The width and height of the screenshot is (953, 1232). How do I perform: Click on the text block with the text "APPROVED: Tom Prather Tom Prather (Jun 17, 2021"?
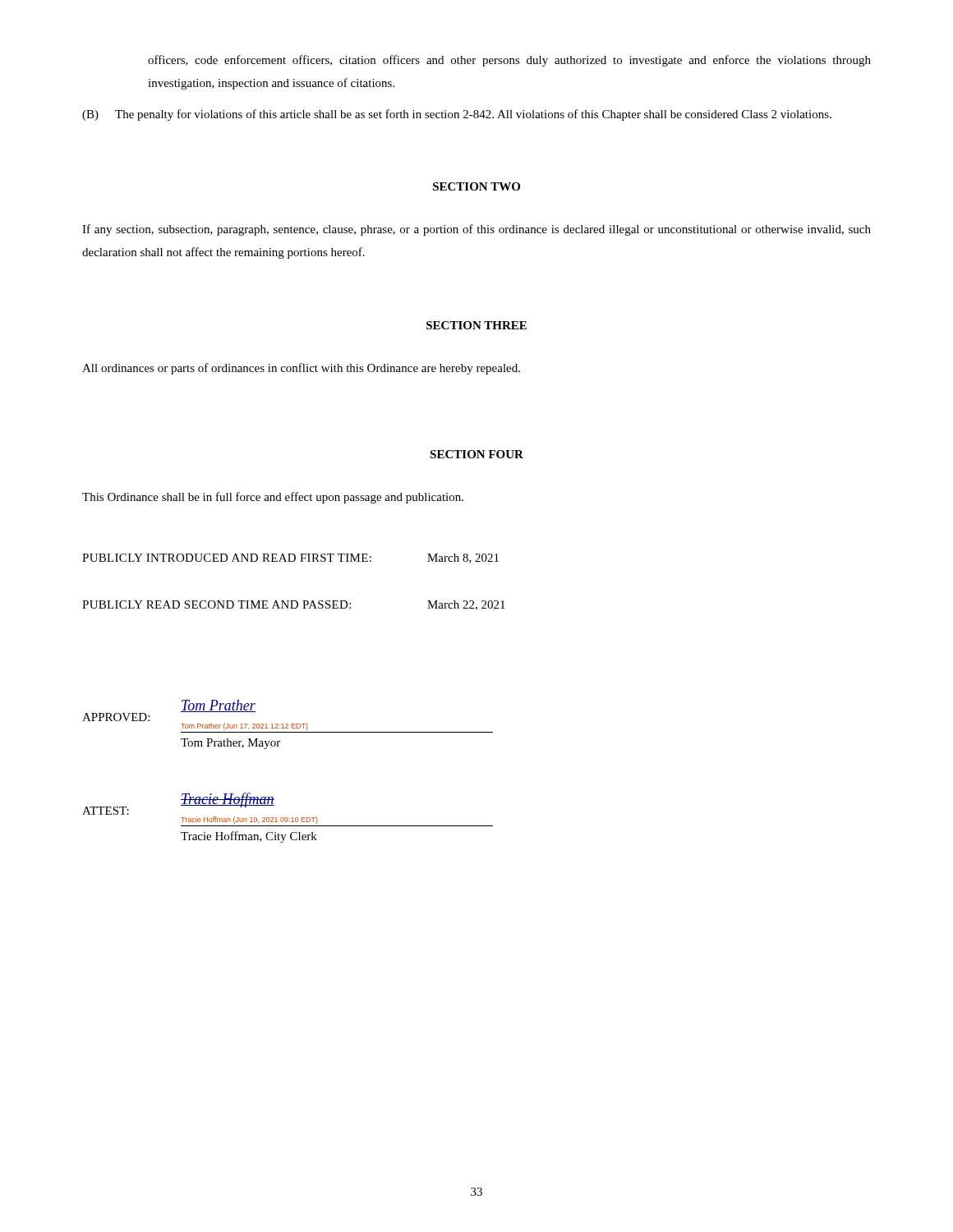[x=476, y=723]
